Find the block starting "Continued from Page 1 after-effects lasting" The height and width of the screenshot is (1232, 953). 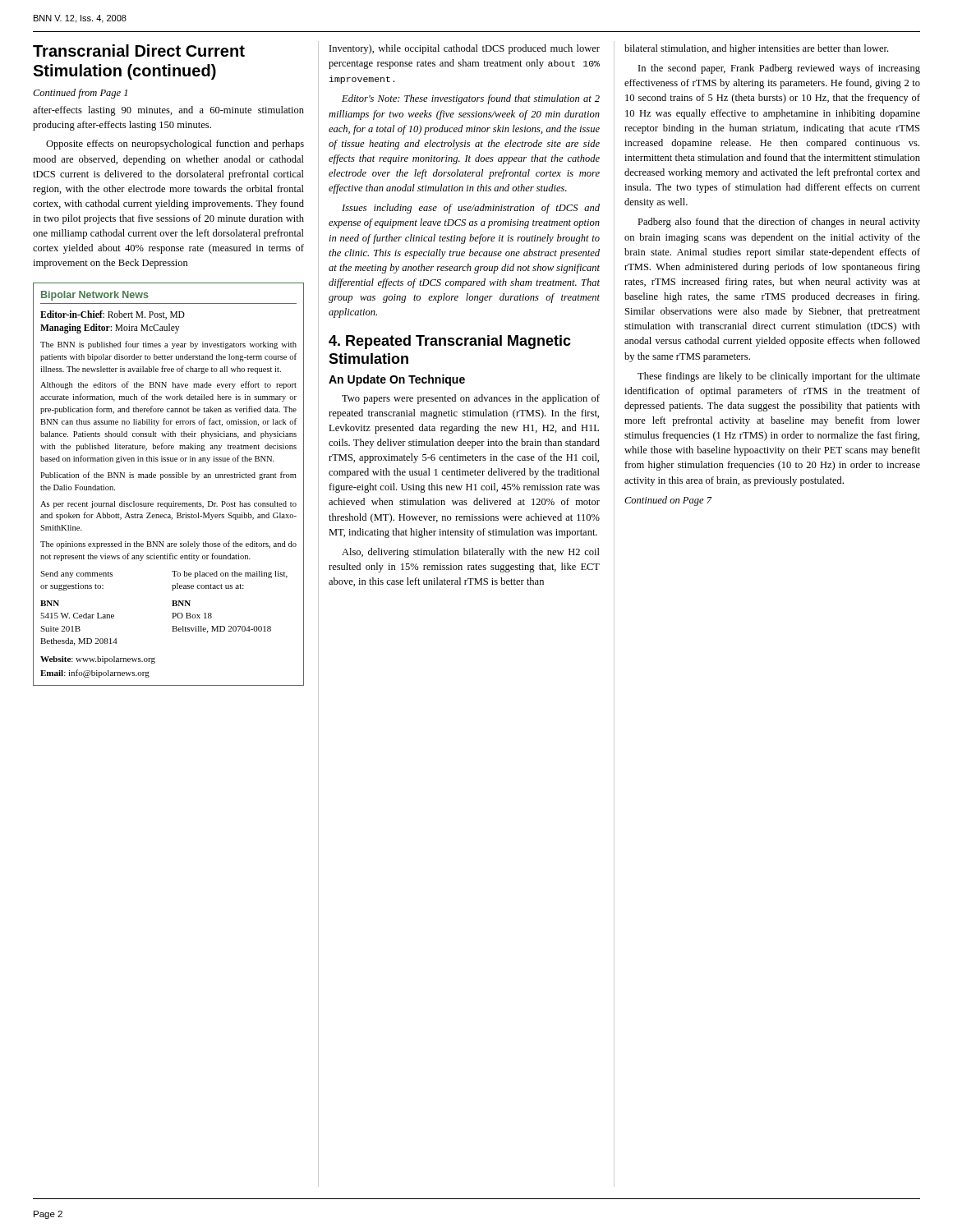tap(168, 178)
